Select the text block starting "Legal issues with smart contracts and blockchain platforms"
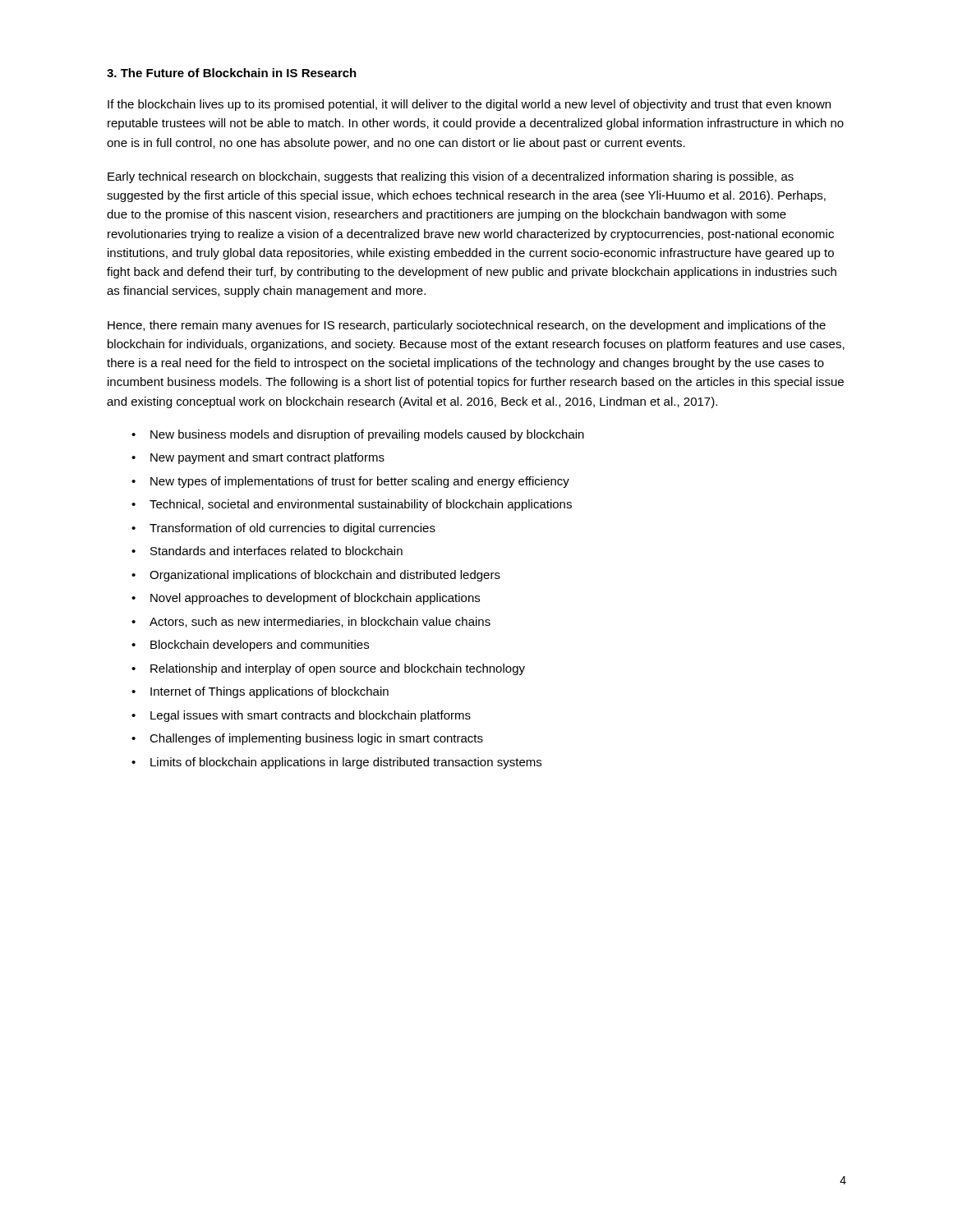Screen dimensions: 1232x953 310,715
